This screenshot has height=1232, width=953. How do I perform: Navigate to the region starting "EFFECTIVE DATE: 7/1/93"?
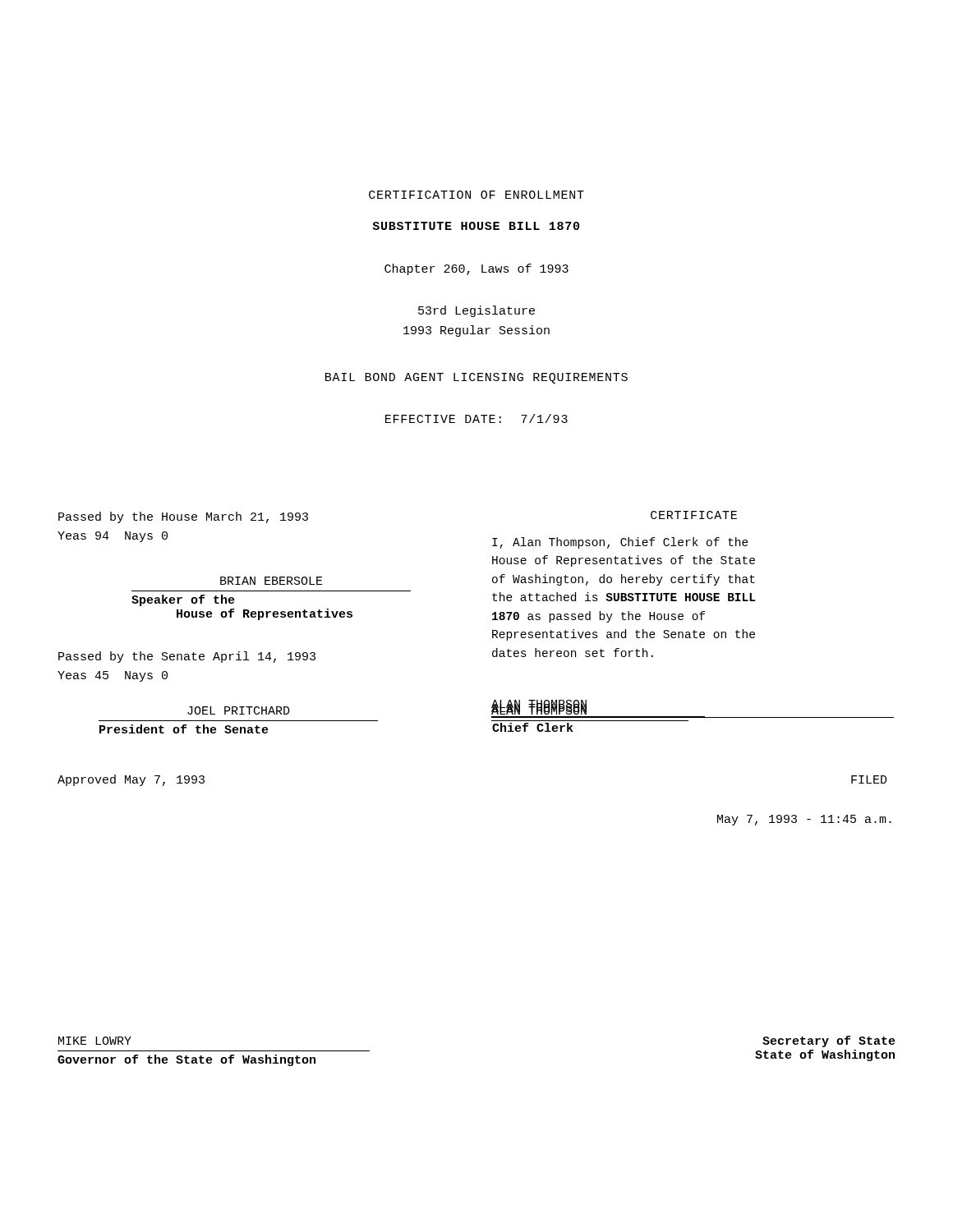pyautogui.click(x=476, y=420)
